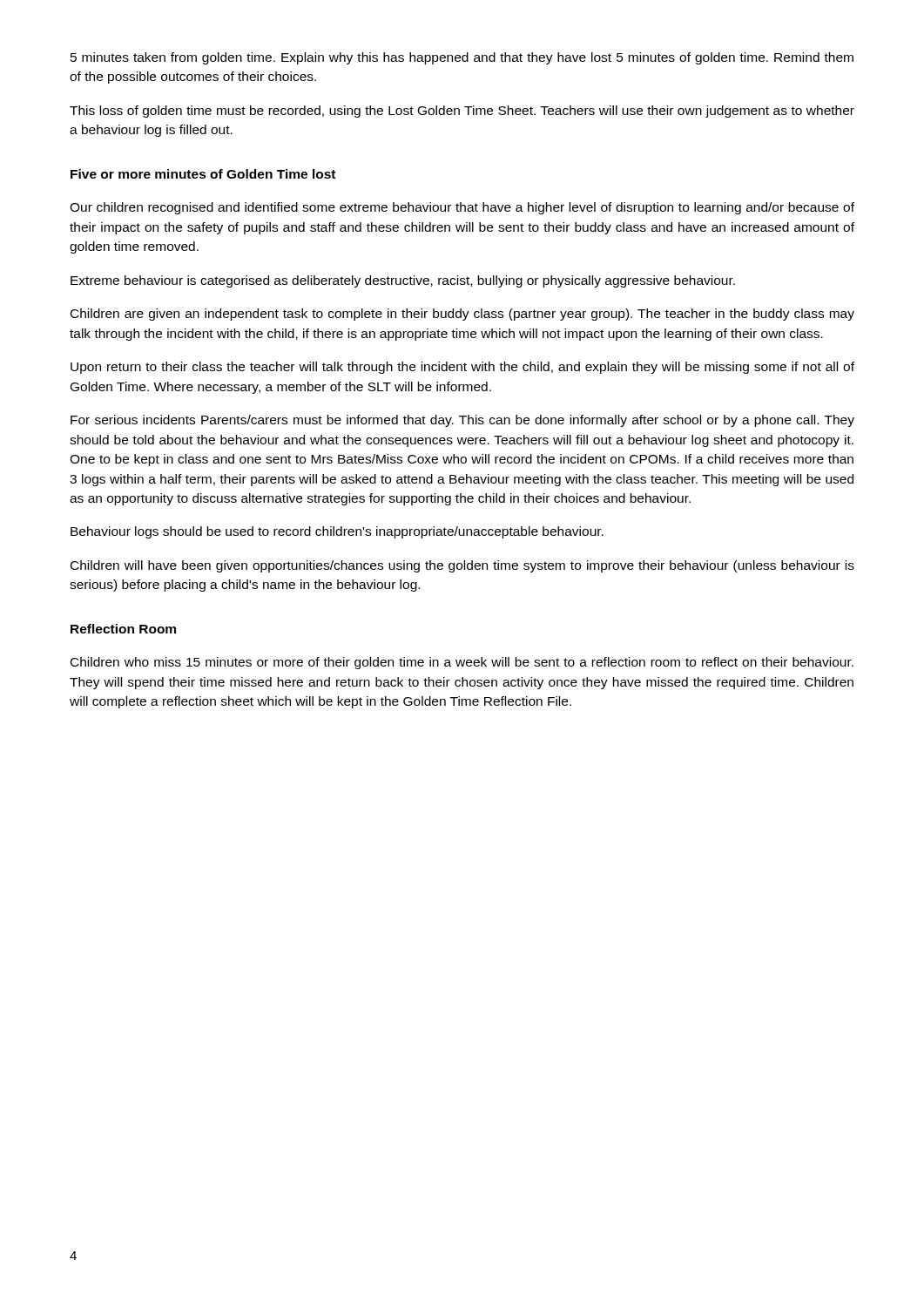Click on the element starting "Children will have been given opportunities/chances"
The height and width of the screenshot is (1307, 924).
[462, 575]
